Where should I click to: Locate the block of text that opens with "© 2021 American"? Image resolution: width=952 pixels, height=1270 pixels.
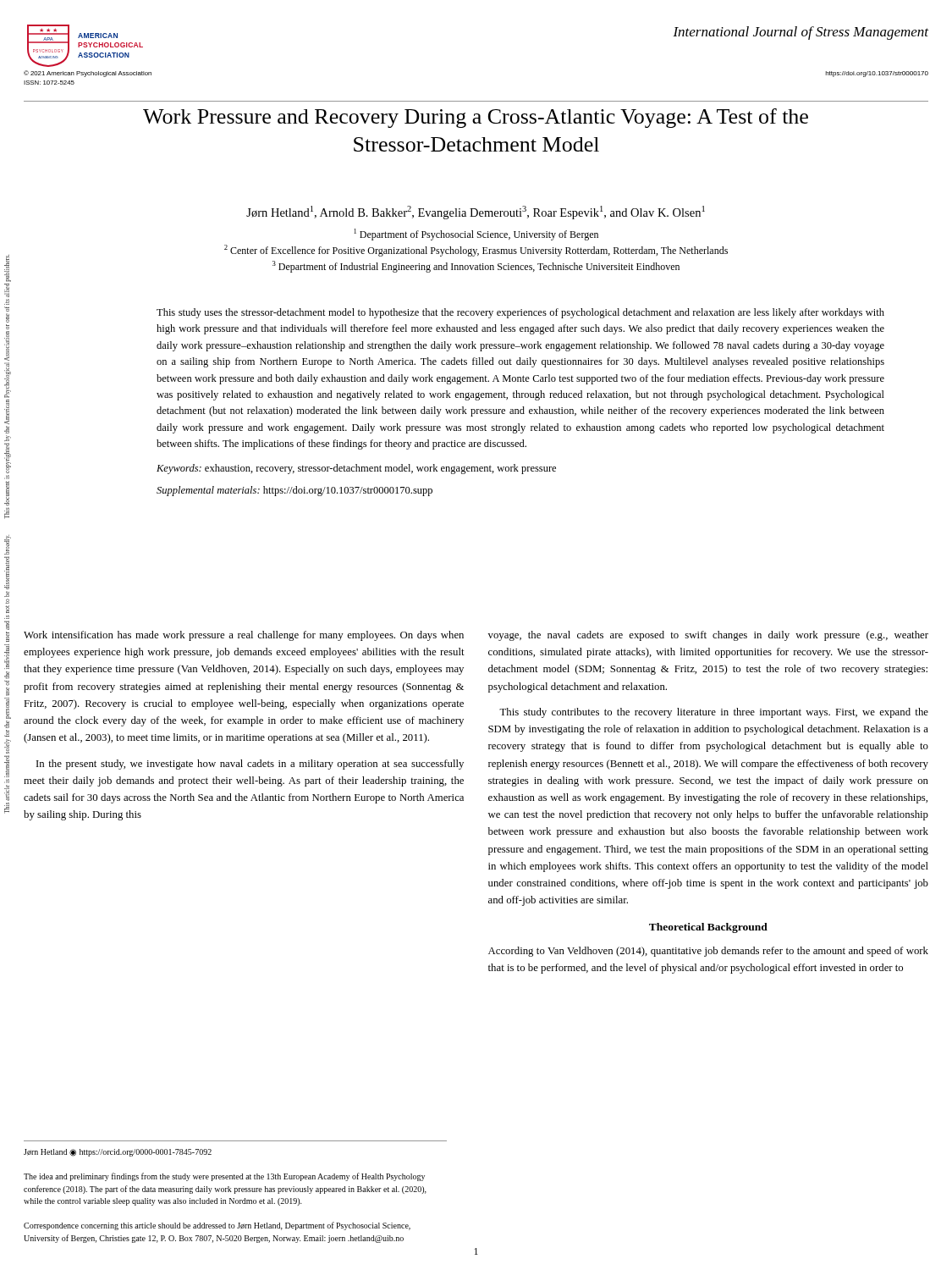tap(88, 78)
